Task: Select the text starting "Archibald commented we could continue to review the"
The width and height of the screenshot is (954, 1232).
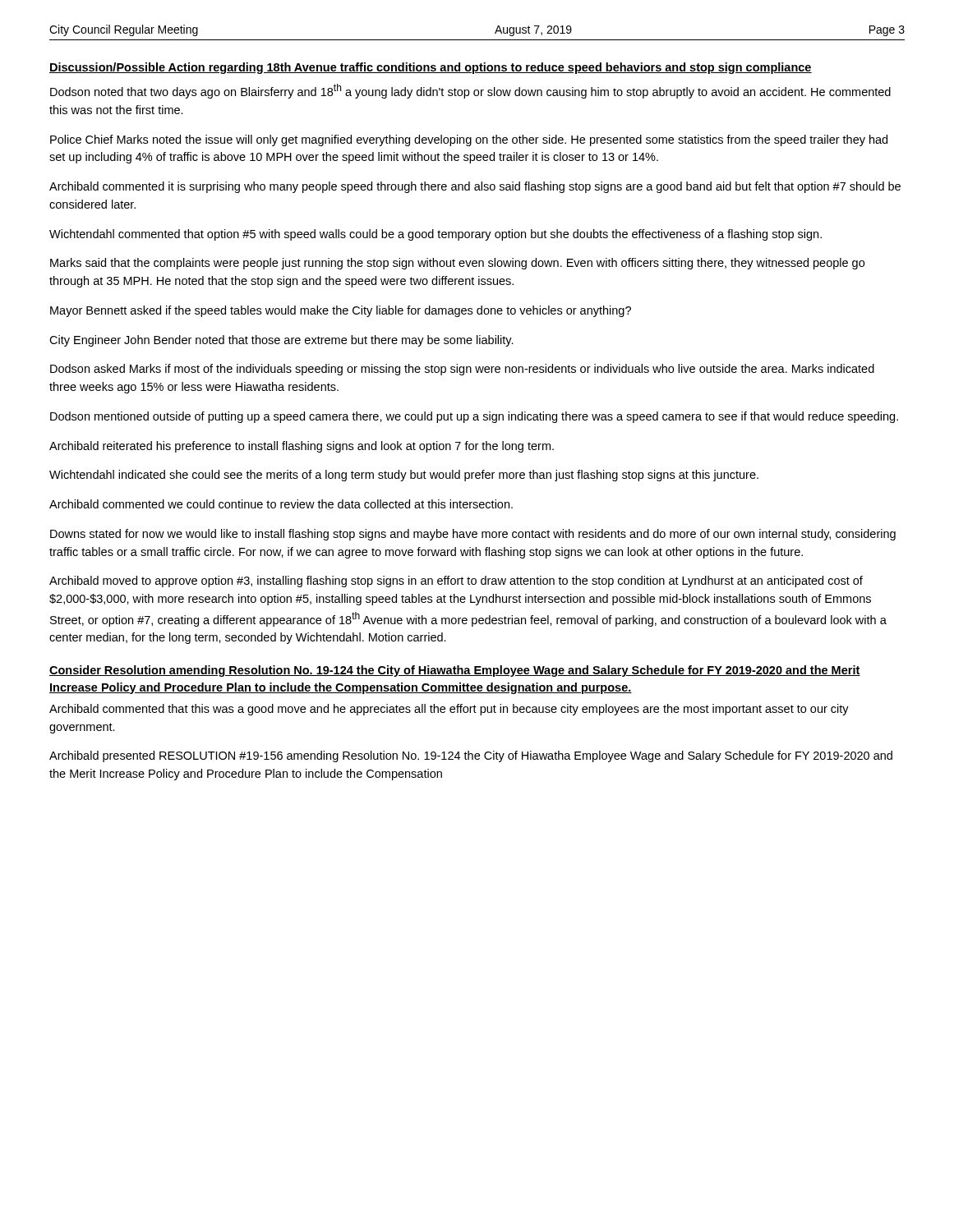Action: coord(281,504)
